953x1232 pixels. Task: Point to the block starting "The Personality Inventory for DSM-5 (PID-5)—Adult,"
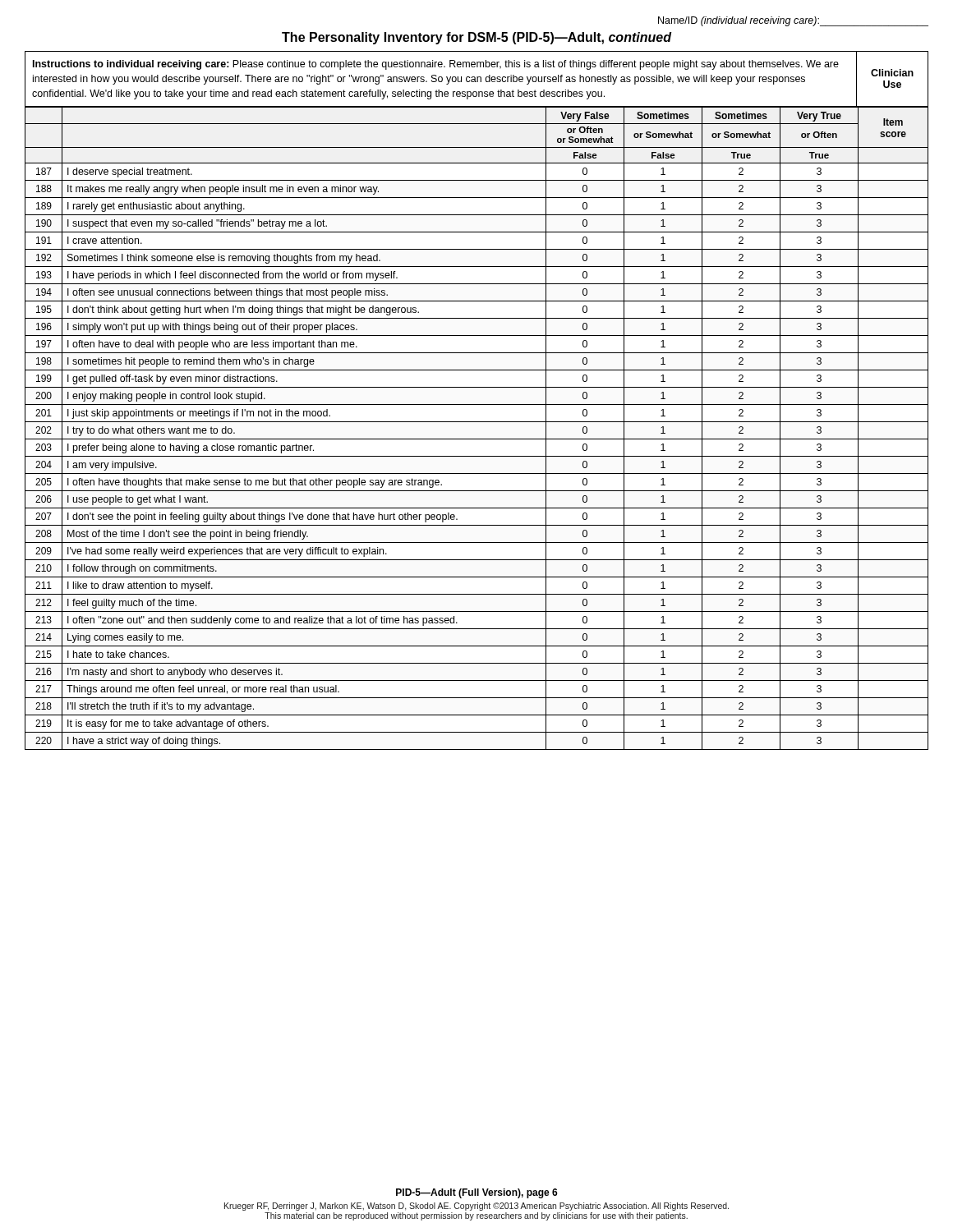click(x=476, y=37)
